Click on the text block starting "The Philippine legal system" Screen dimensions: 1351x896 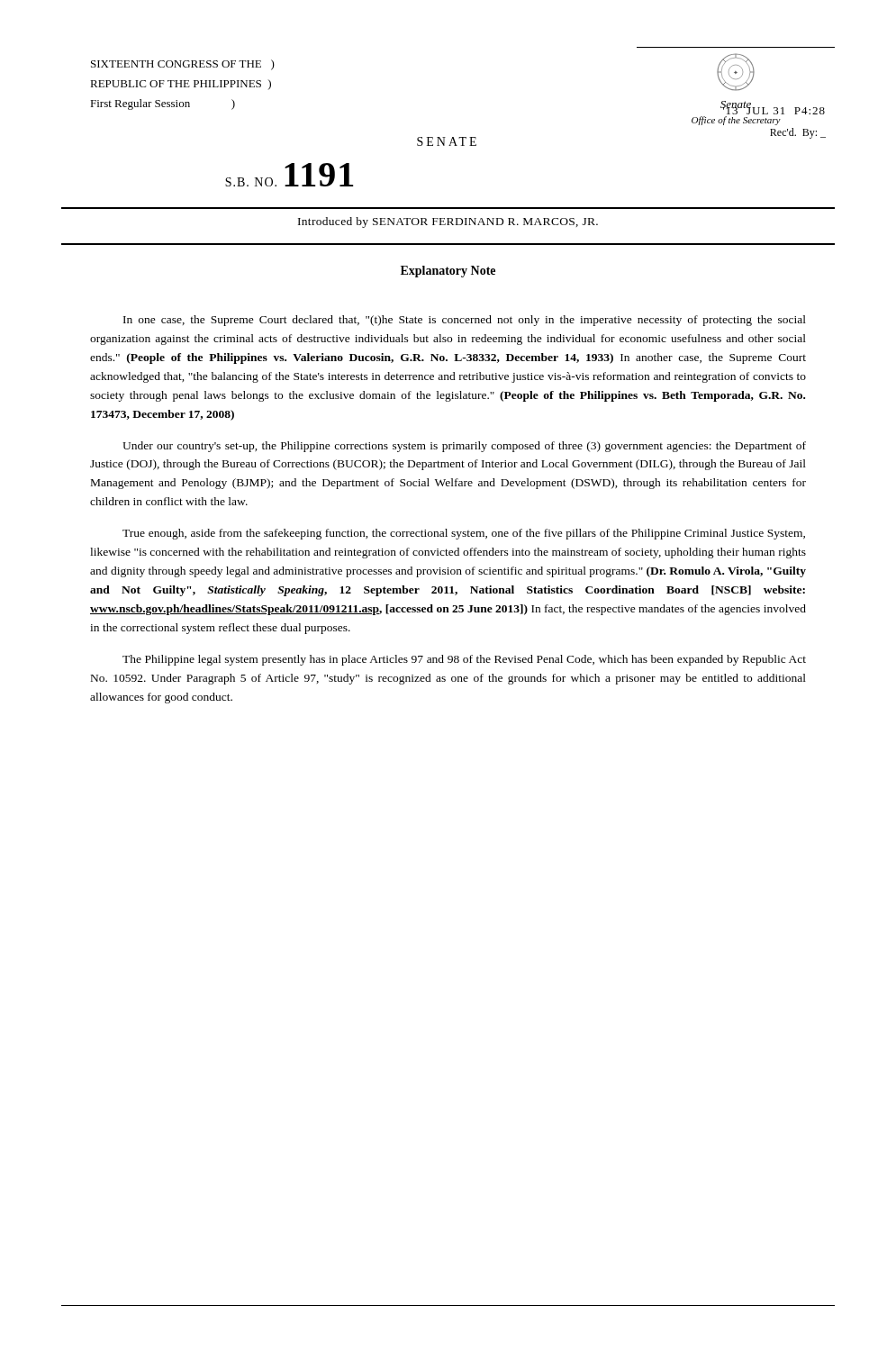(448, 677)
